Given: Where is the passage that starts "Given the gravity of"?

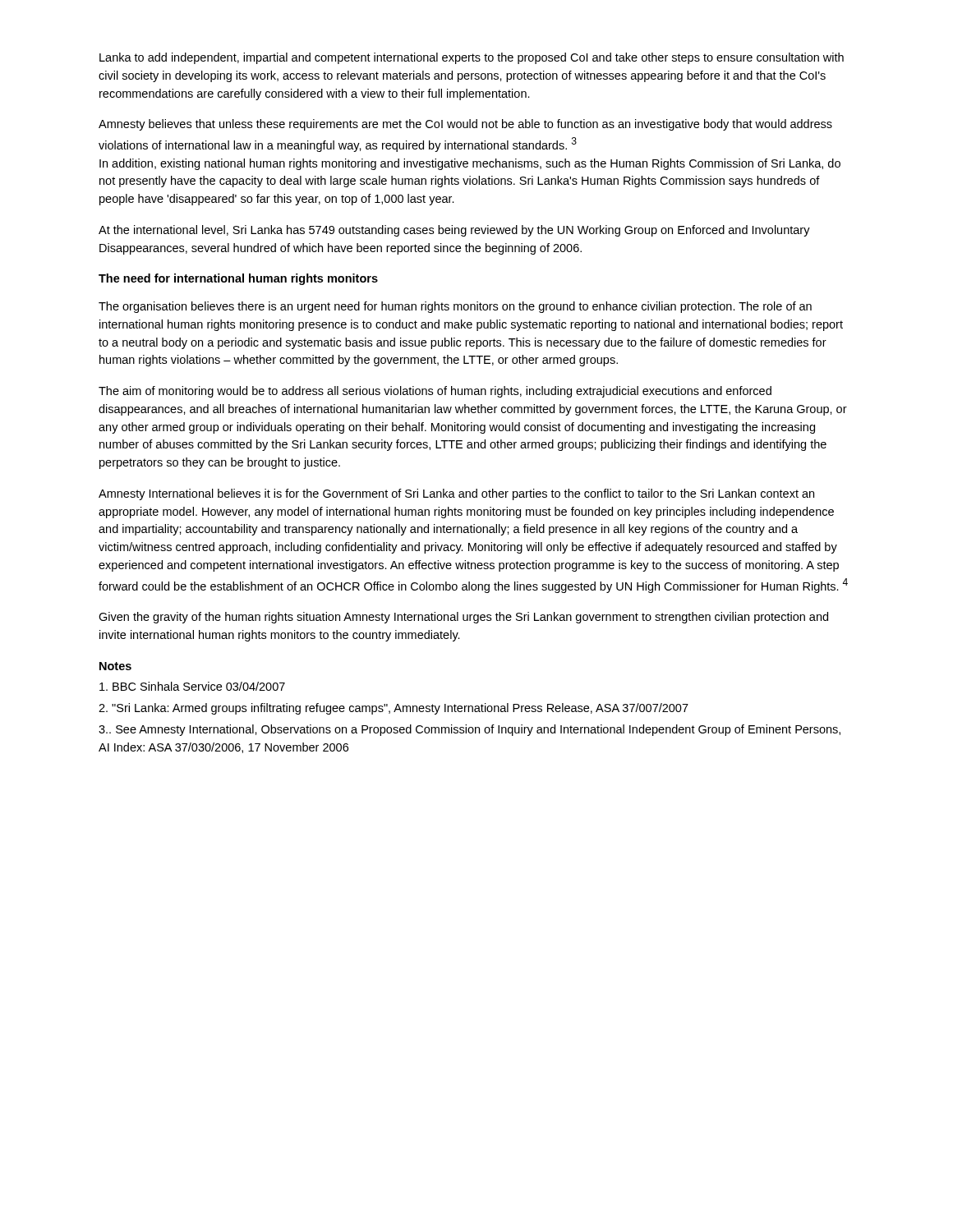Looking at the screenshot, I should point(464,626).
